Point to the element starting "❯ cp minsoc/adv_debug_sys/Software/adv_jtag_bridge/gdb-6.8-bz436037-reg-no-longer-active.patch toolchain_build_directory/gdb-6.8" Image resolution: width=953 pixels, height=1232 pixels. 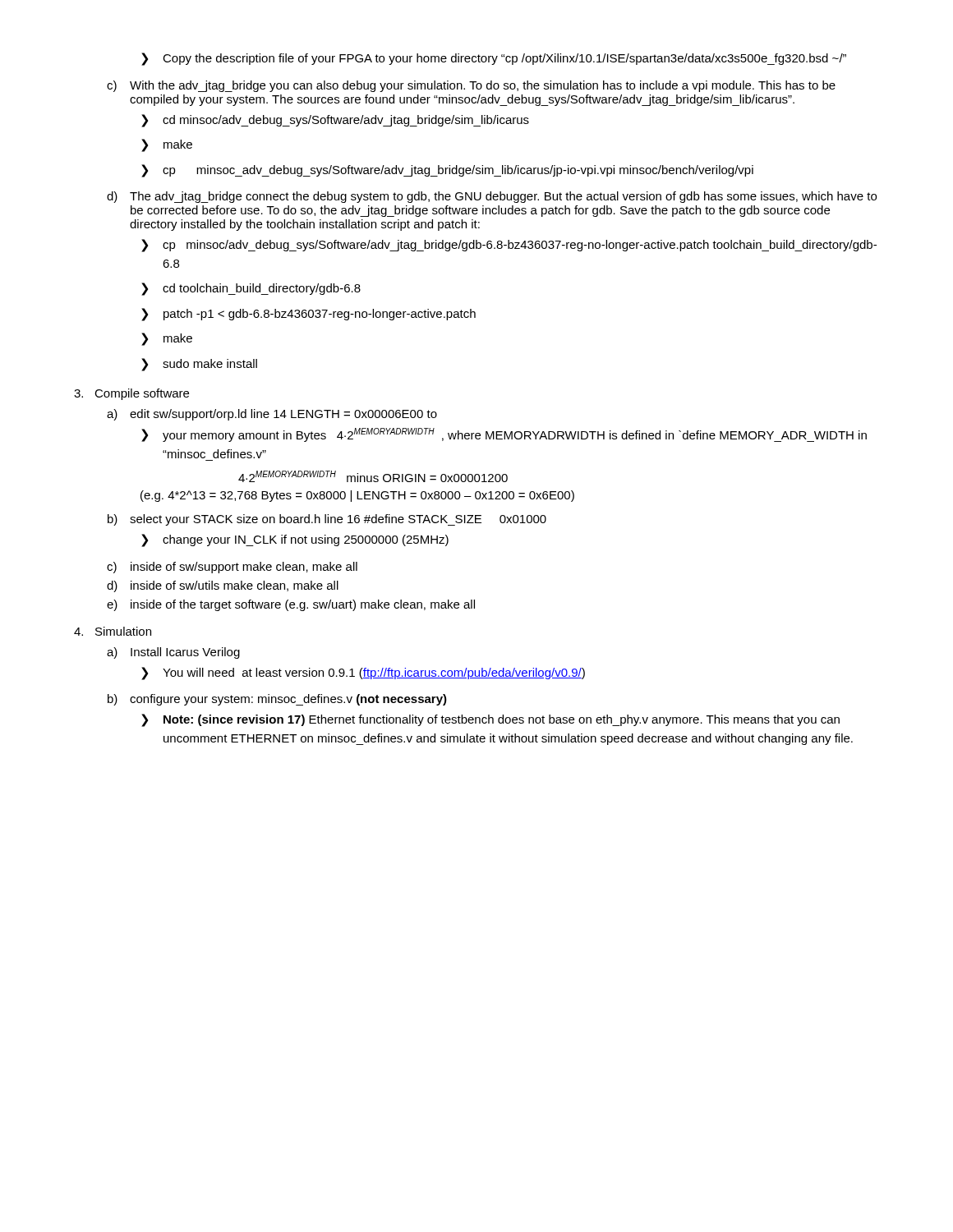(x=509, y=254)
